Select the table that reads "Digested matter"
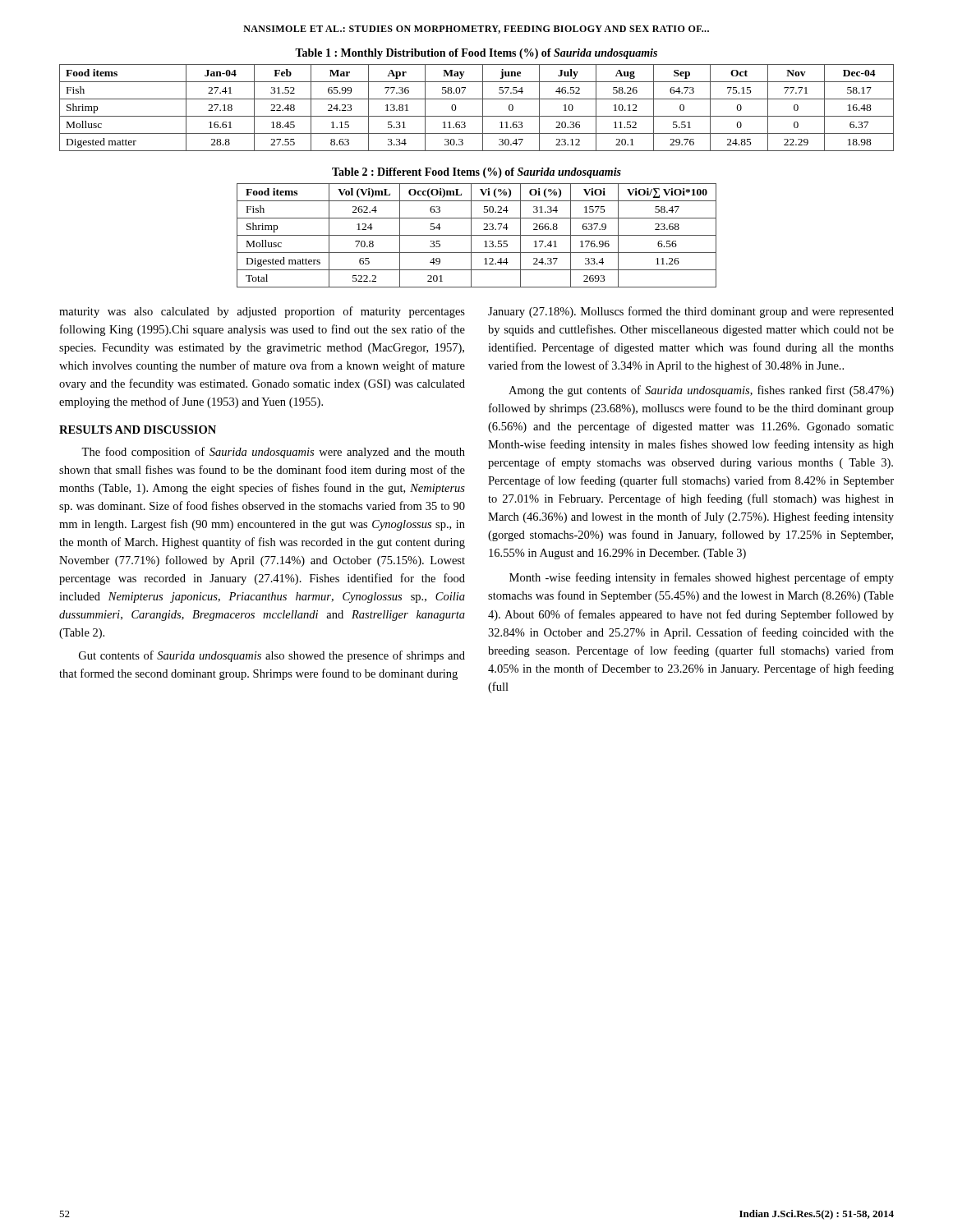 (x=476, y=108)
